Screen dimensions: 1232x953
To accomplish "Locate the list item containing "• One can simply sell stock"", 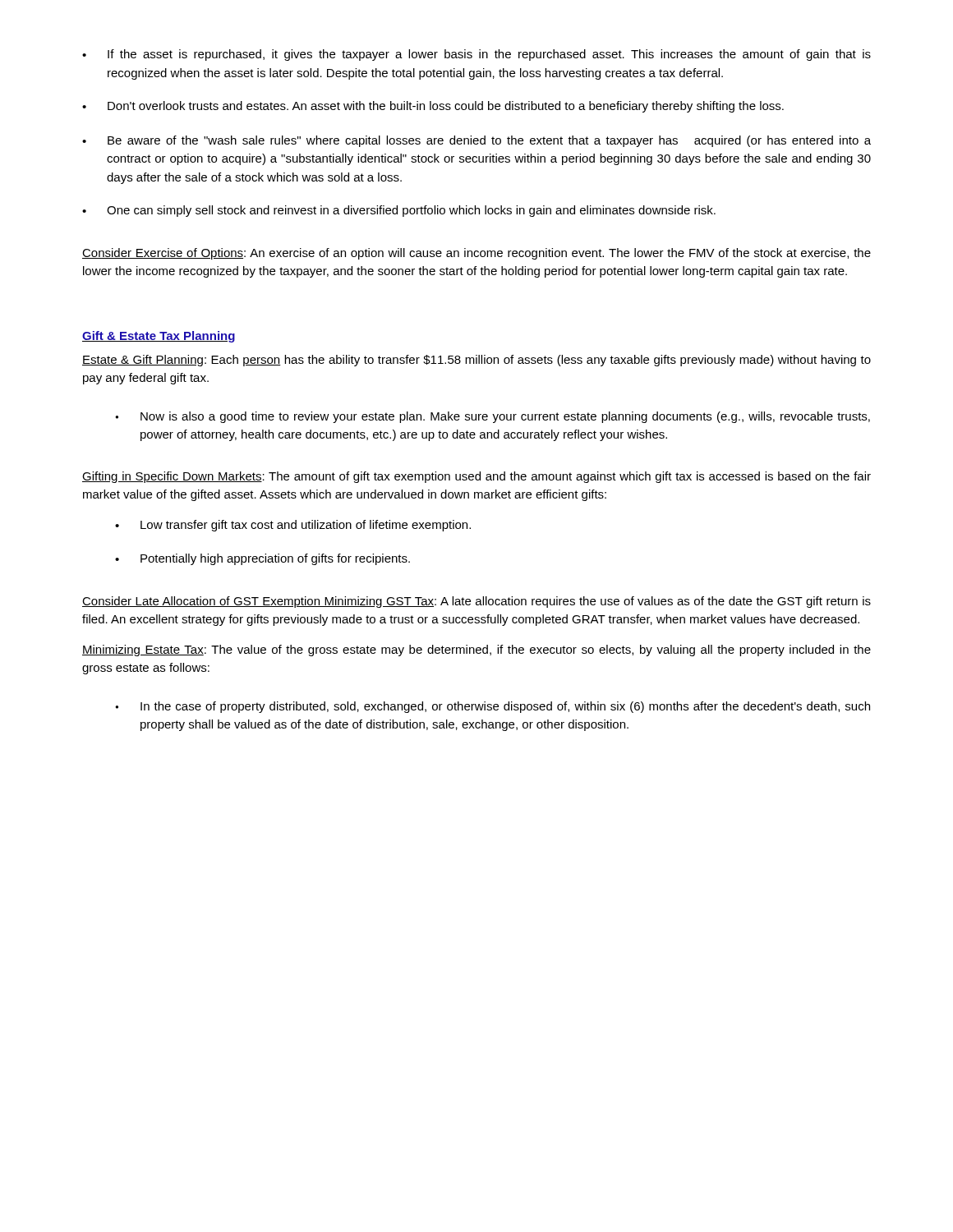I will pos(476,211).
